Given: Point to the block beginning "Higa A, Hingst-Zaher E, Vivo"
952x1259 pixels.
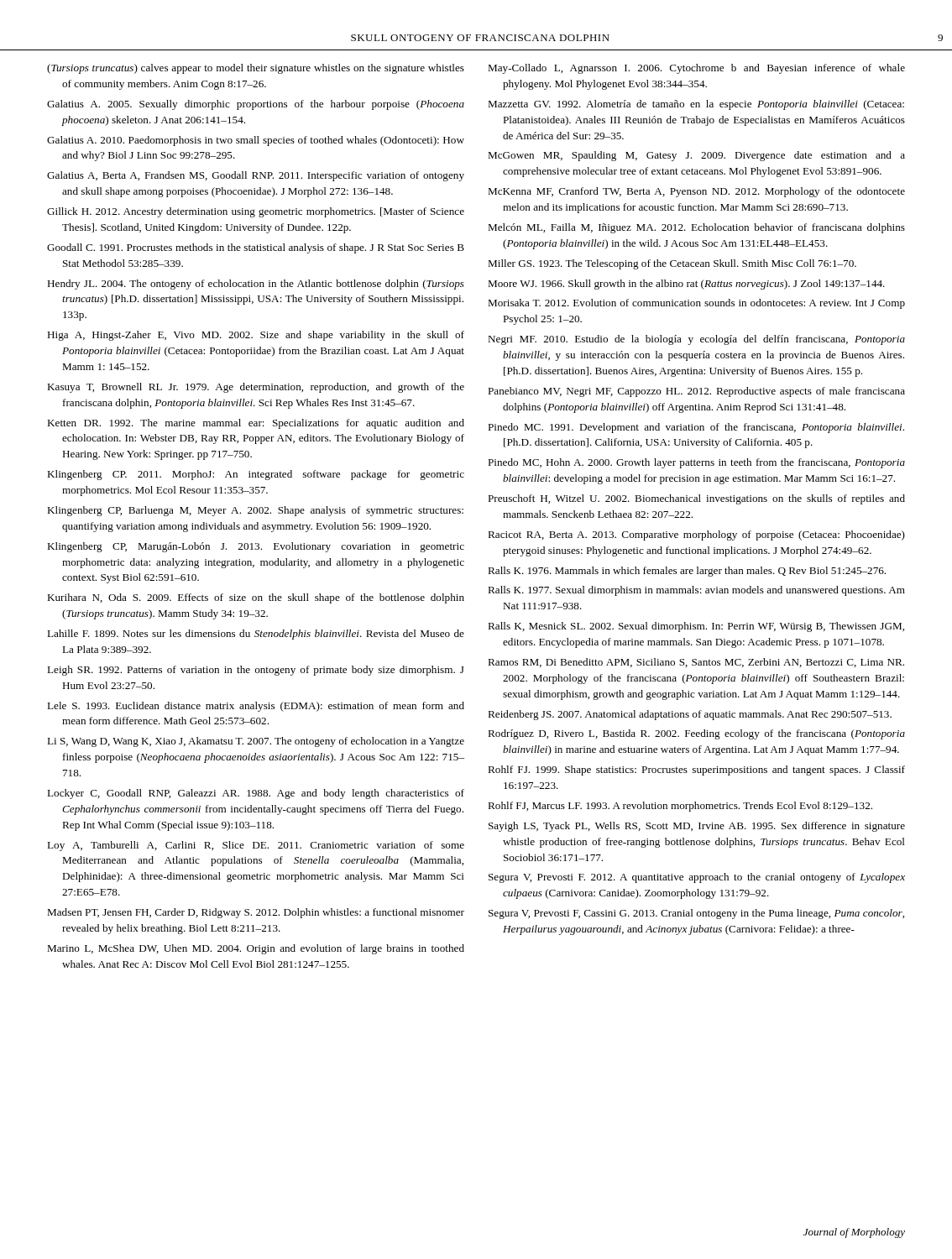Looking at the screenshot, I should tap(256, 350).
